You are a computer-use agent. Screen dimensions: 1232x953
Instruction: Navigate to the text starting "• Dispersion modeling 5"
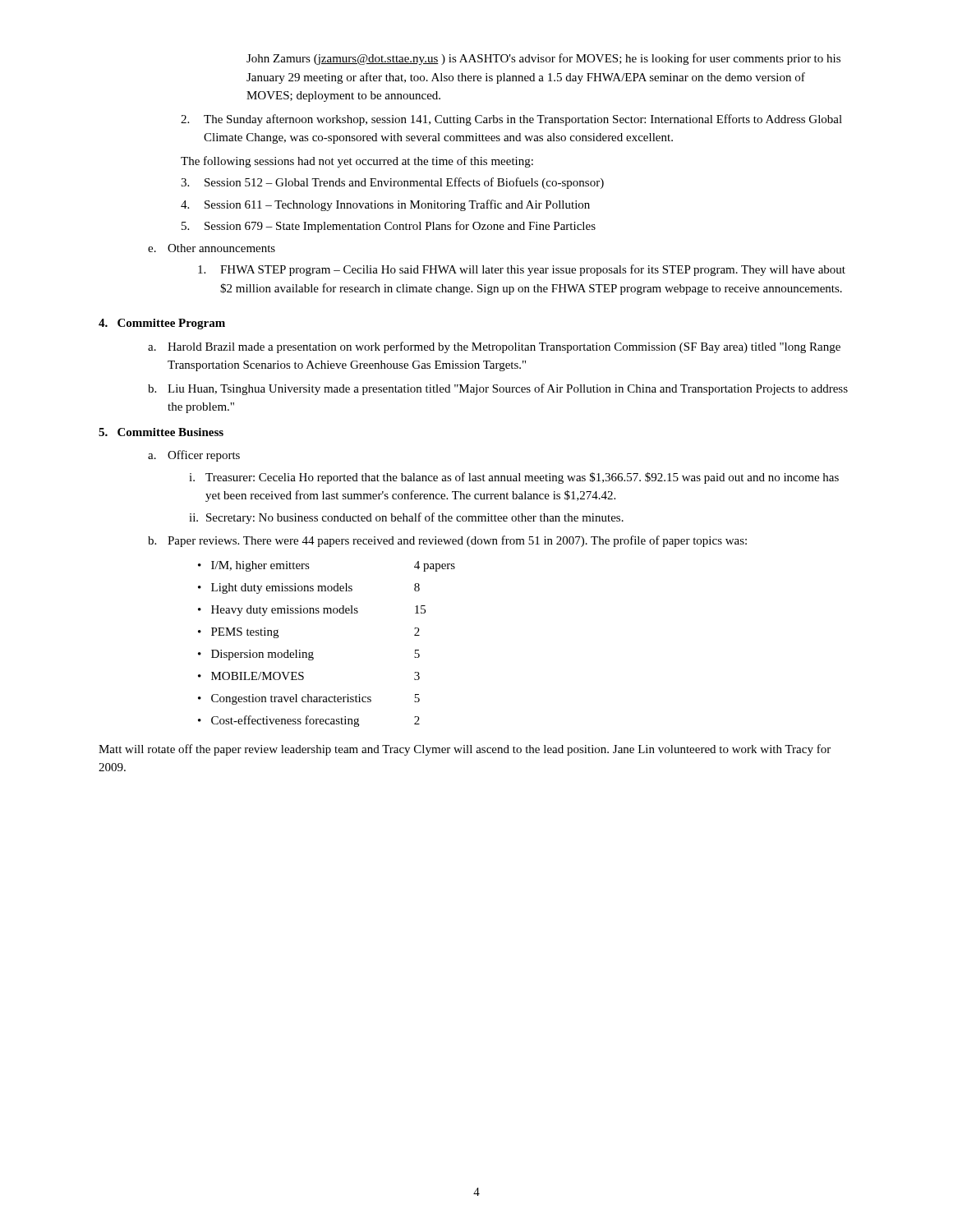tap(309, 653)
